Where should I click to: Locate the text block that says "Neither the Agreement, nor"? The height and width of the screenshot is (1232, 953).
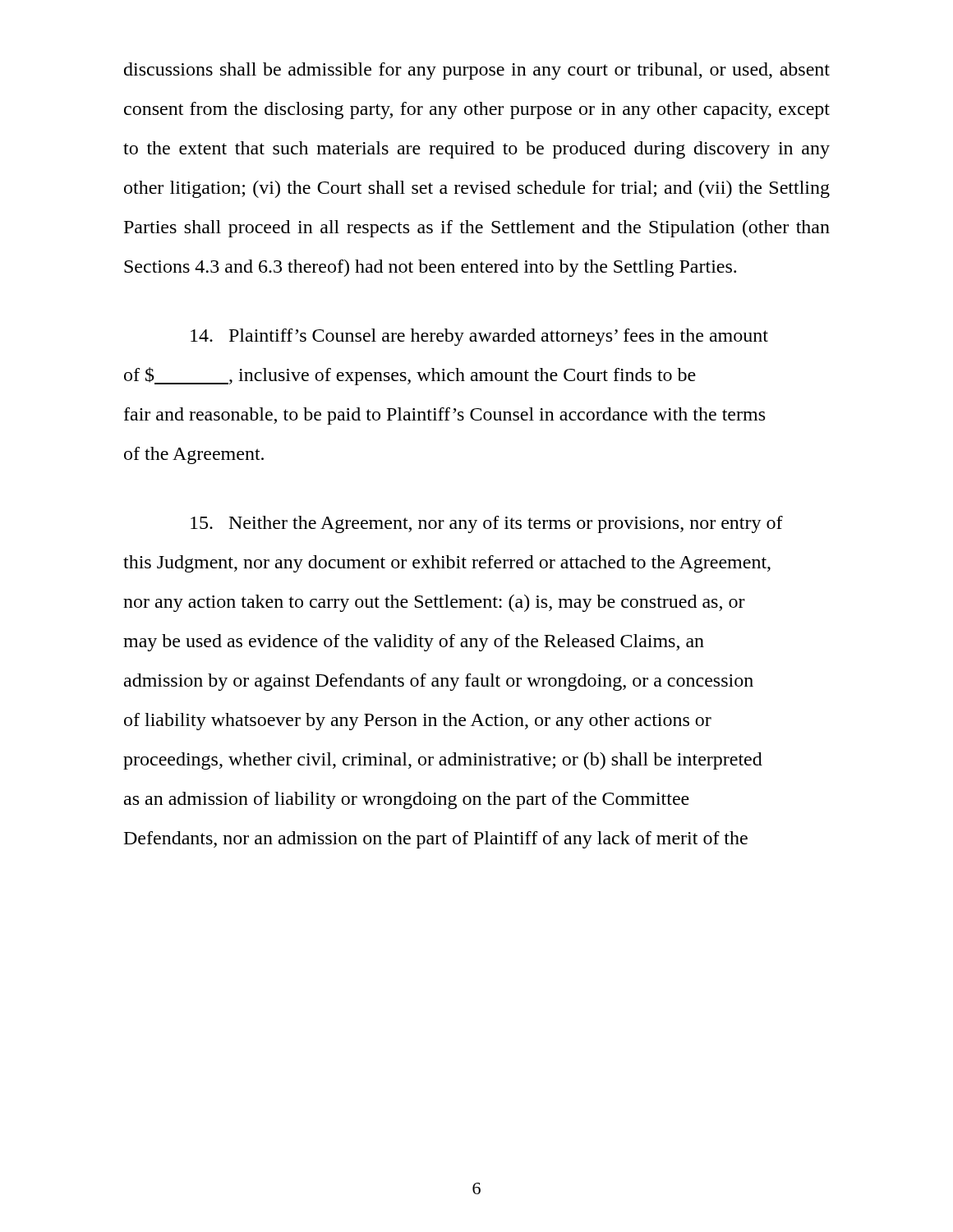click(x=476, y=680)
